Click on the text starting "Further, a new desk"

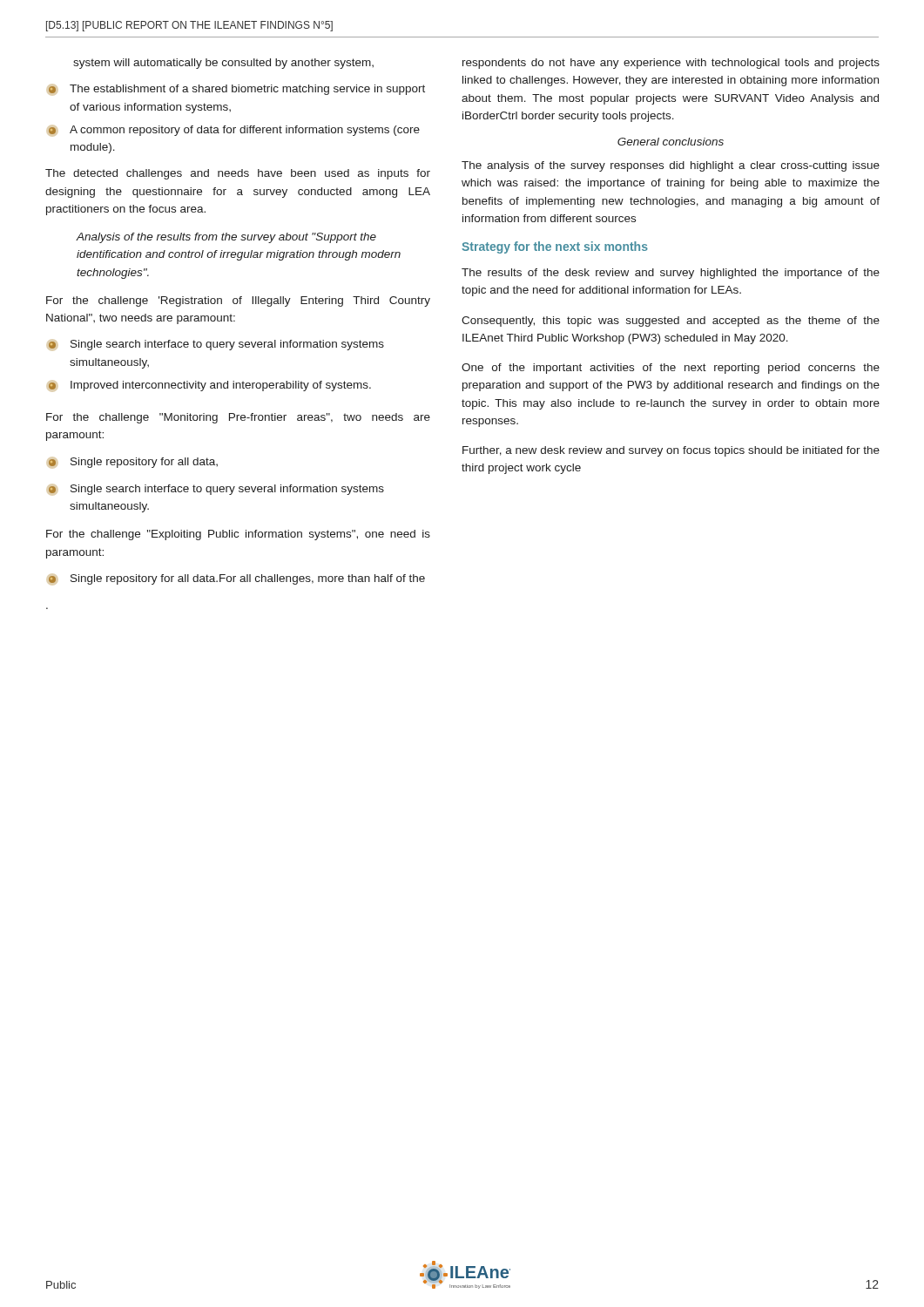coord(671,459)
